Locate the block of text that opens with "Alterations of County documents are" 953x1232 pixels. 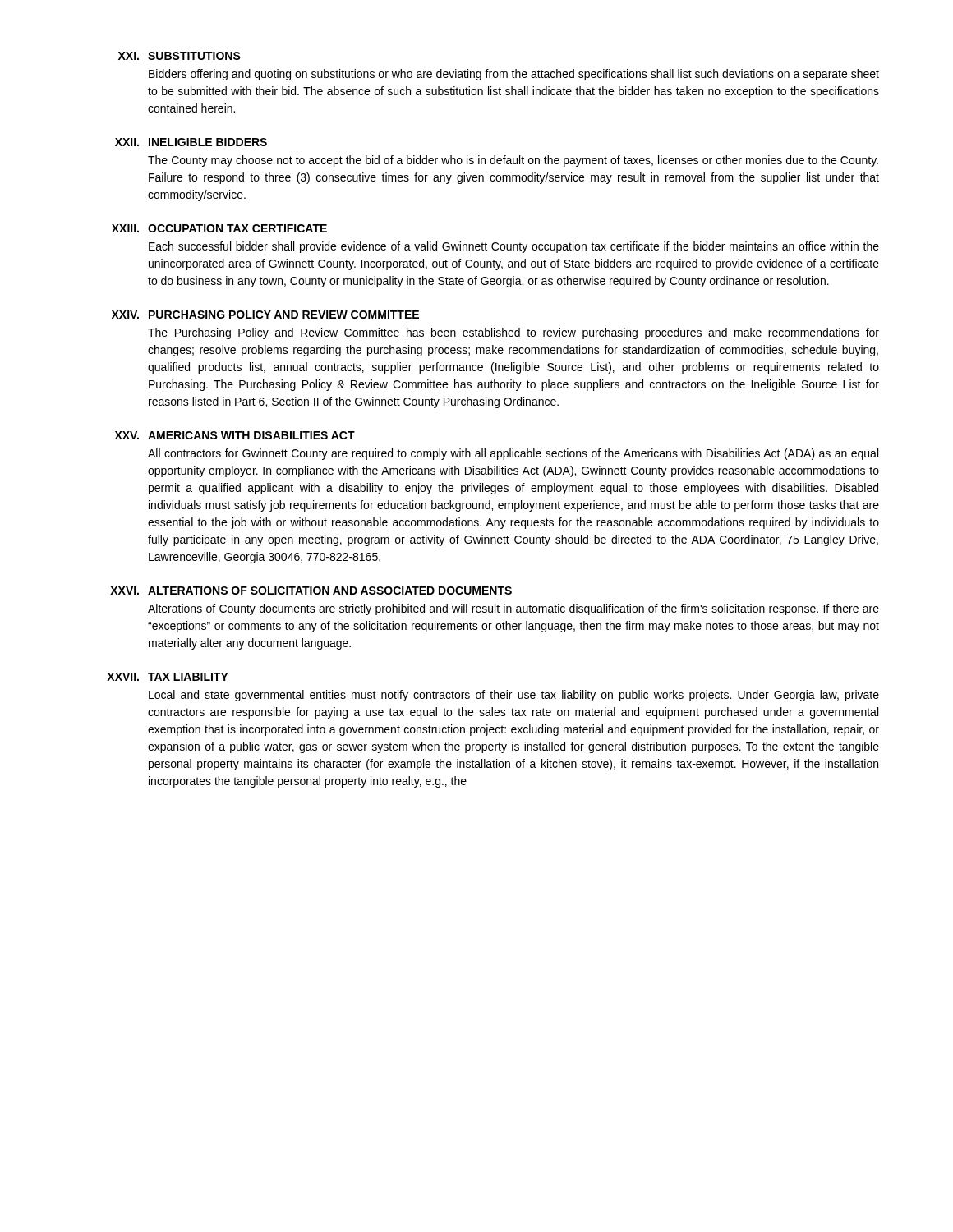[x=513, y=626]
